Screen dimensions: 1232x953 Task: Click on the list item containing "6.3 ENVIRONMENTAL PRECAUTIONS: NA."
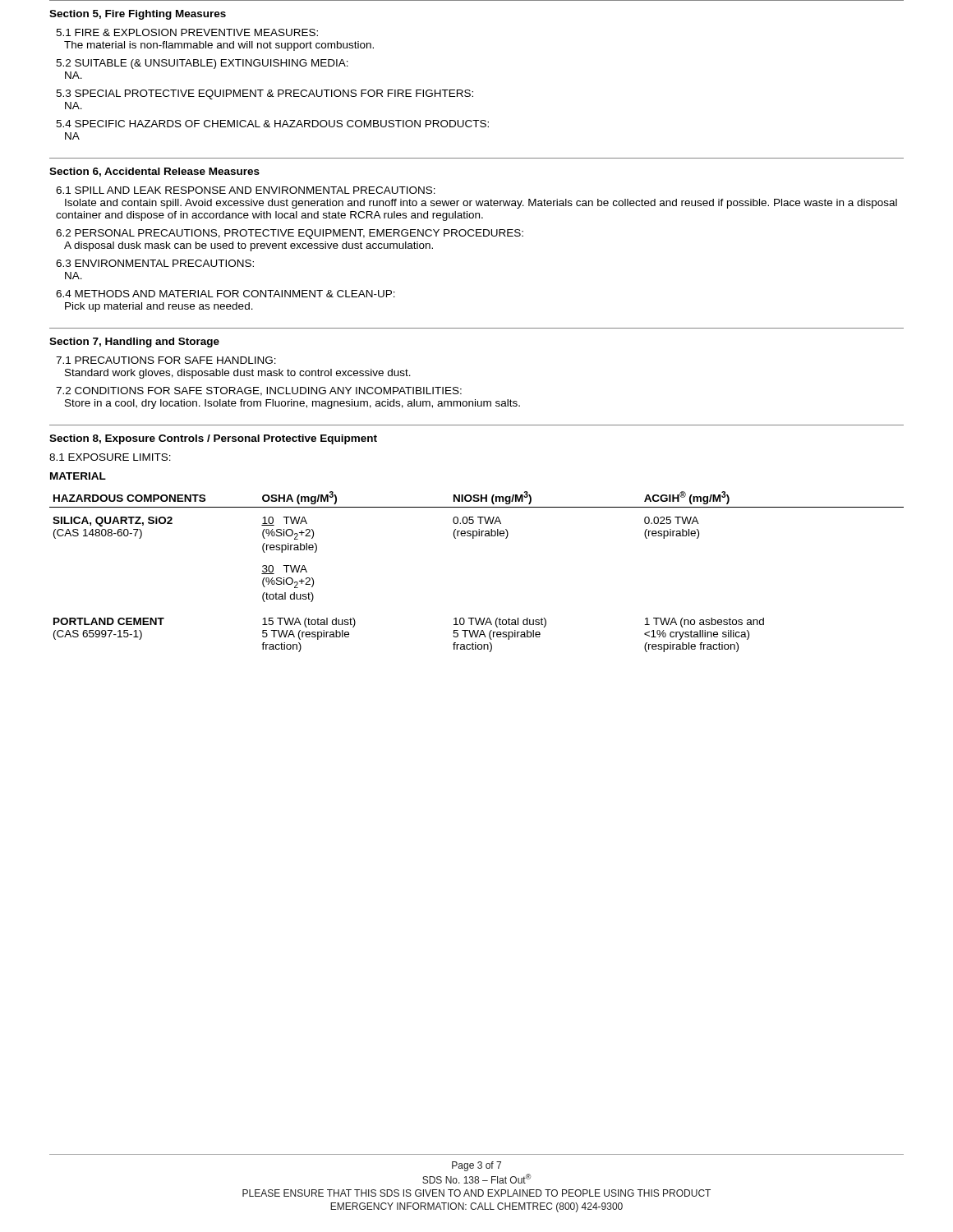pos(155,269)
